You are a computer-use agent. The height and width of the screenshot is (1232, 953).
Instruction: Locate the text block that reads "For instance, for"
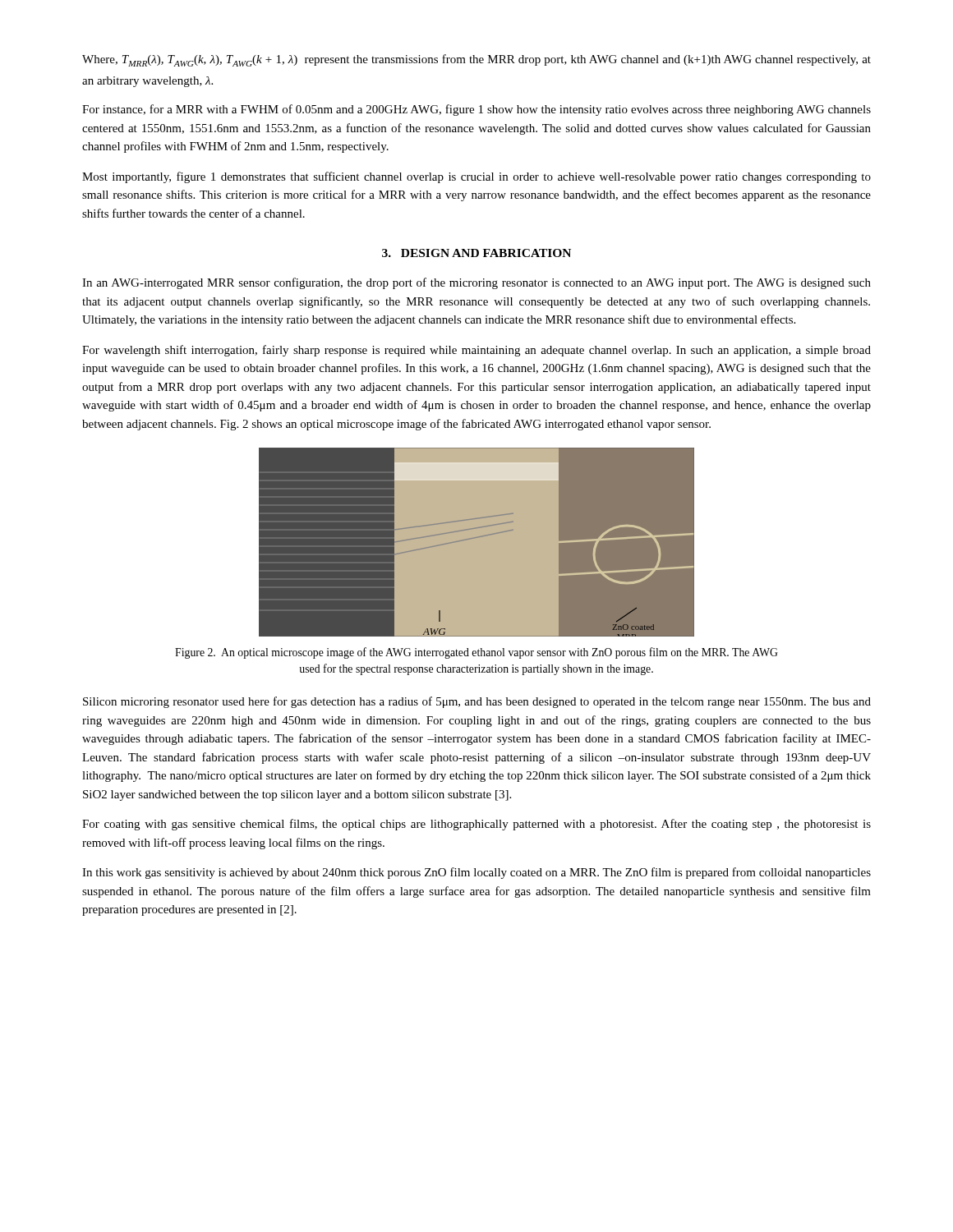(476, 128)
